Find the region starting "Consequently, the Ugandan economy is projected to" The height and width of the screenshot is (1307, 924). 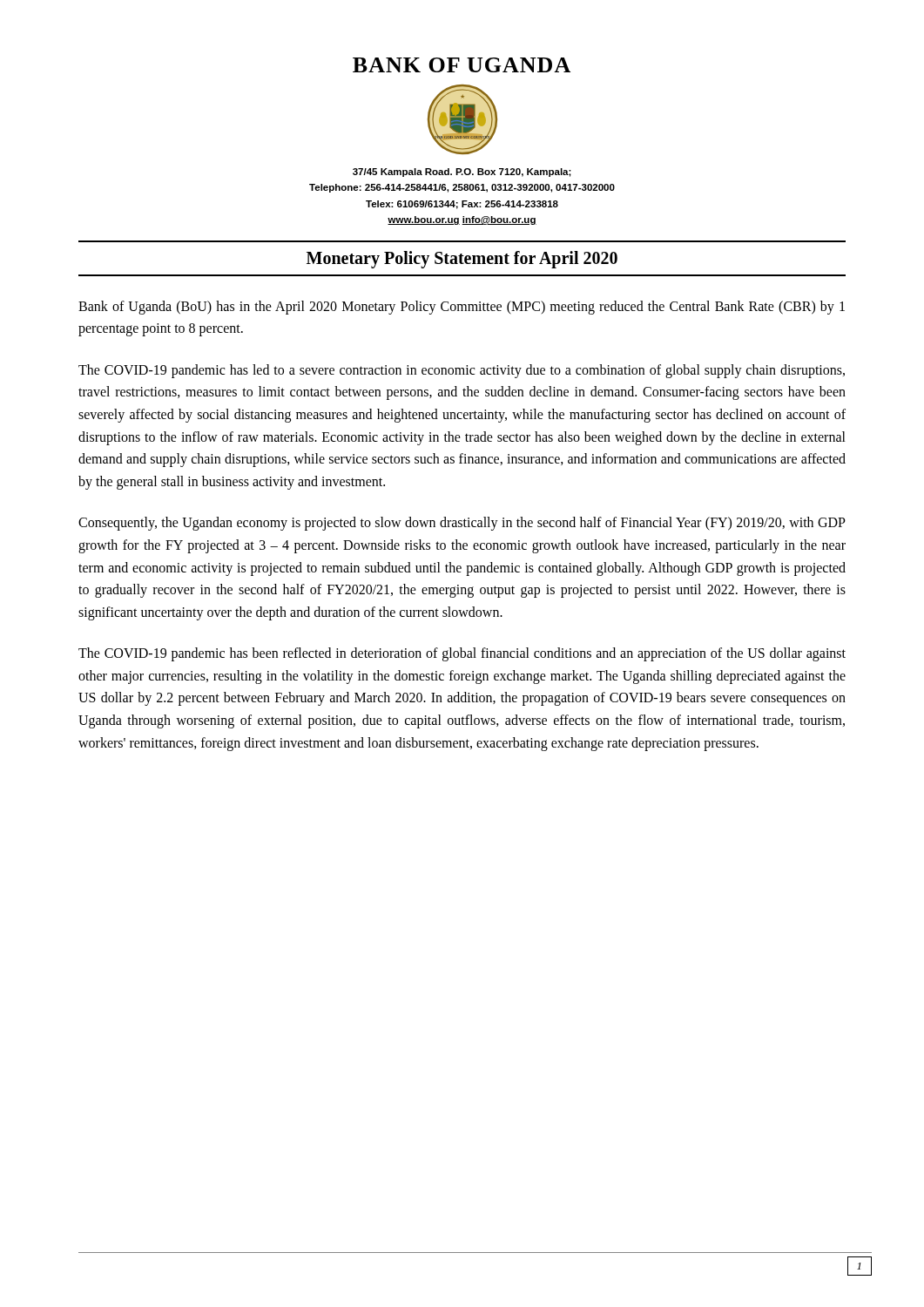point(462,567)
